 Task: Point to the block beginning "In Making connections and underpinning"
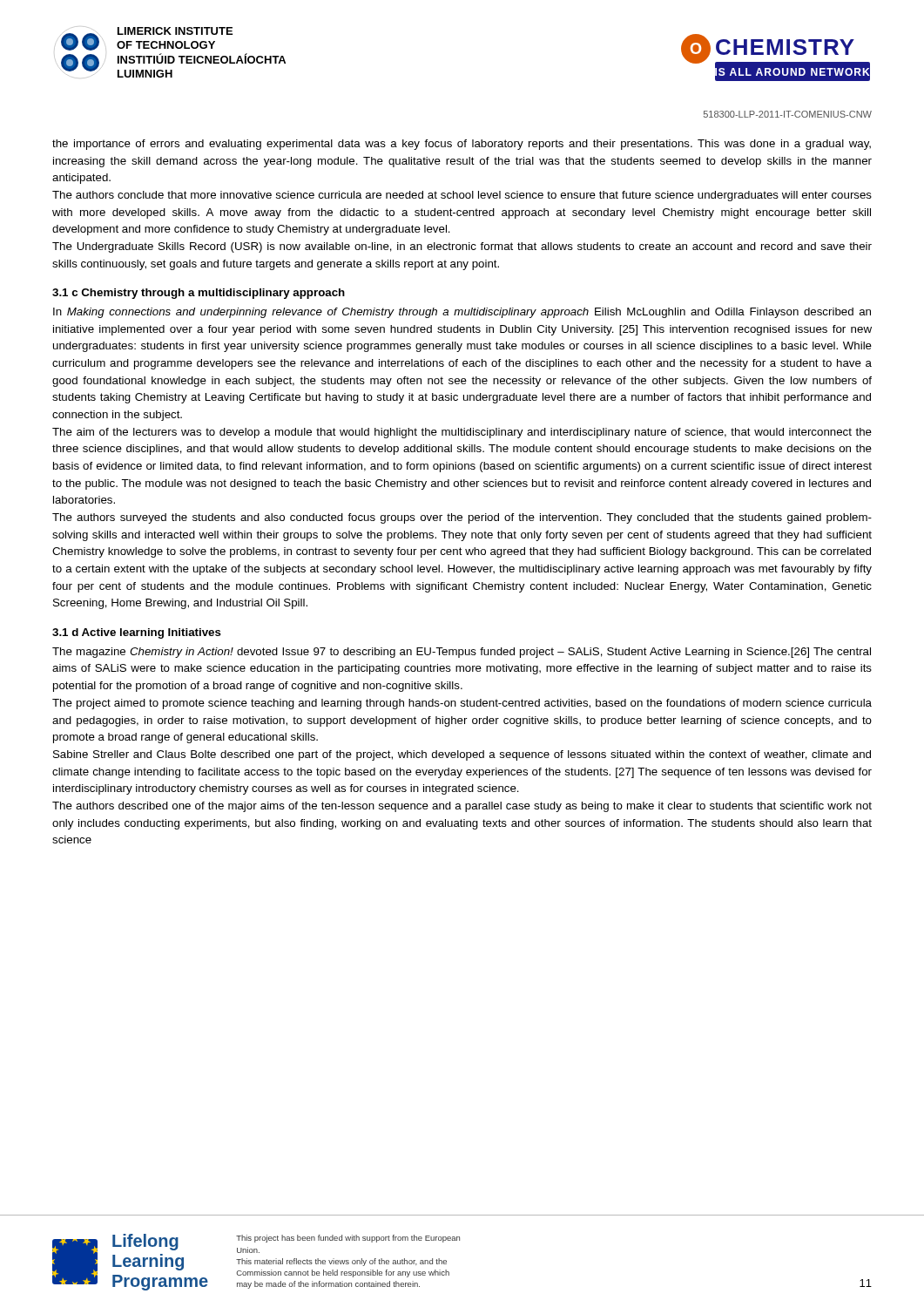pyautogui.click(x=462, y=458)
